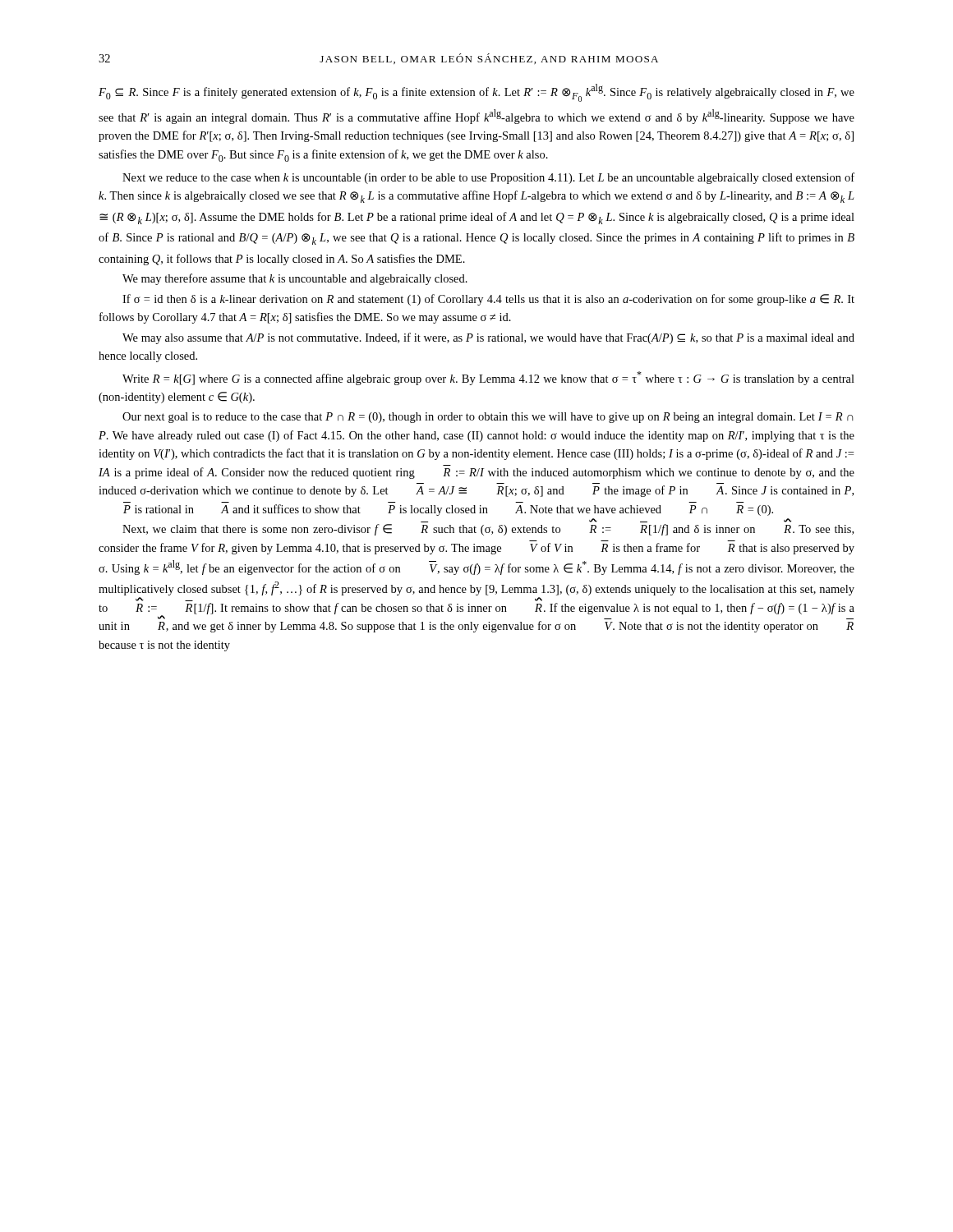Point to the block beginning "Our next goal is"
The width and height of the screenshot is (953, 1232).
[x=476, y=463]
